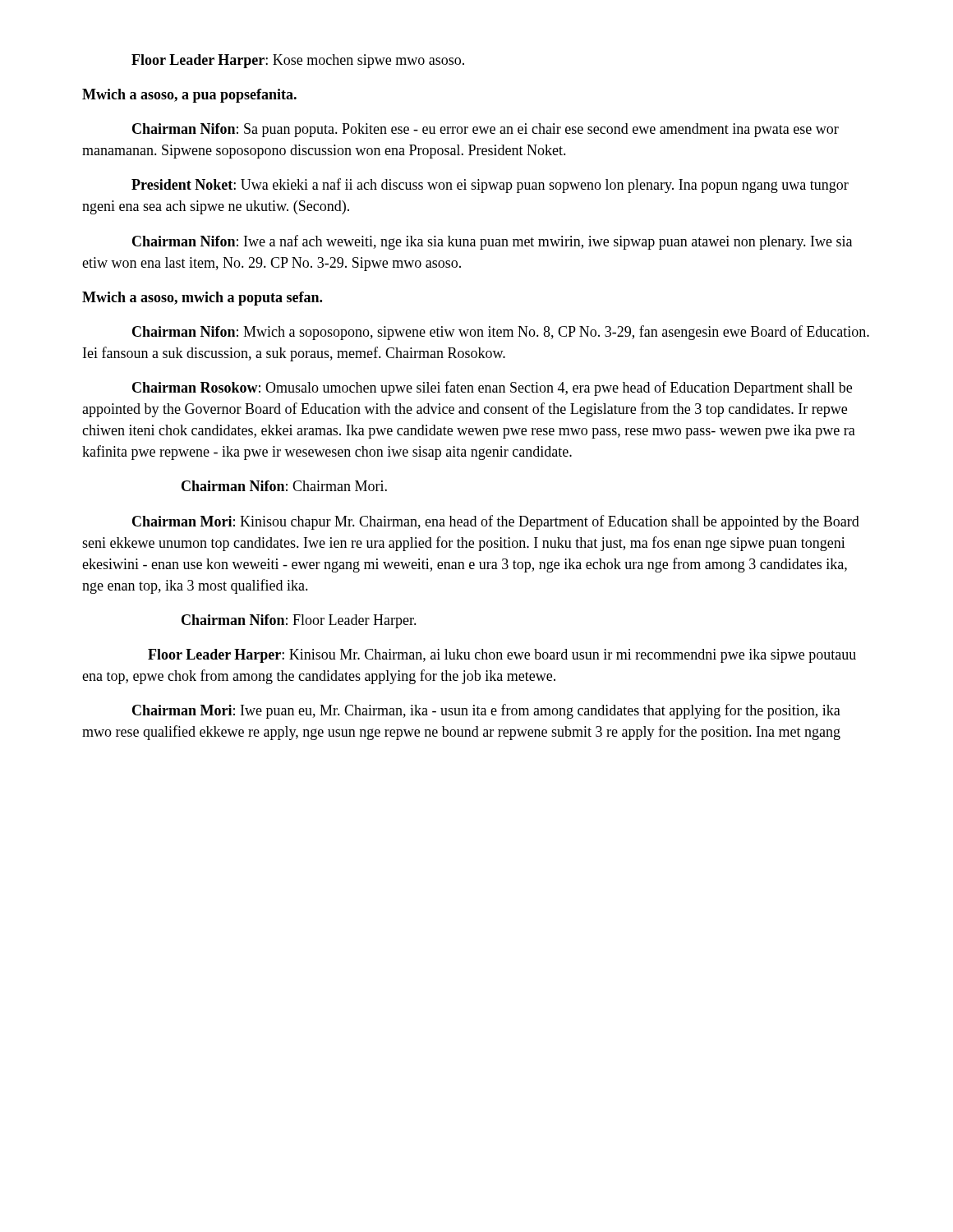Click on the text starting "Chairman Nifon: Iwe a naf ach"
This screenshot has height=1232, width=953.
click(467, 252)
